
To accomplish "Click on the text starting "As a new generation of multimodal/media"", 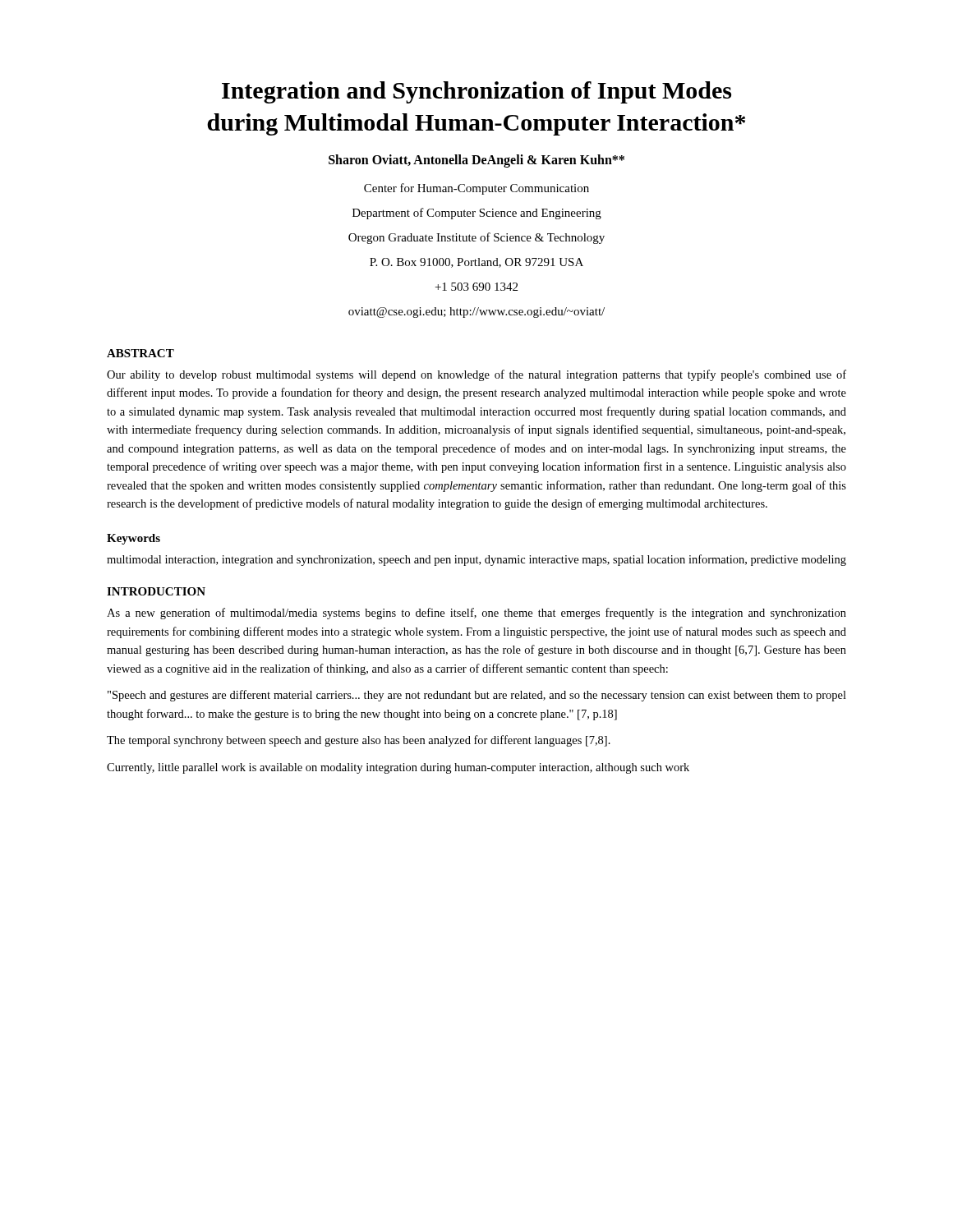I will pyautogui.click(x=476, y=641).
